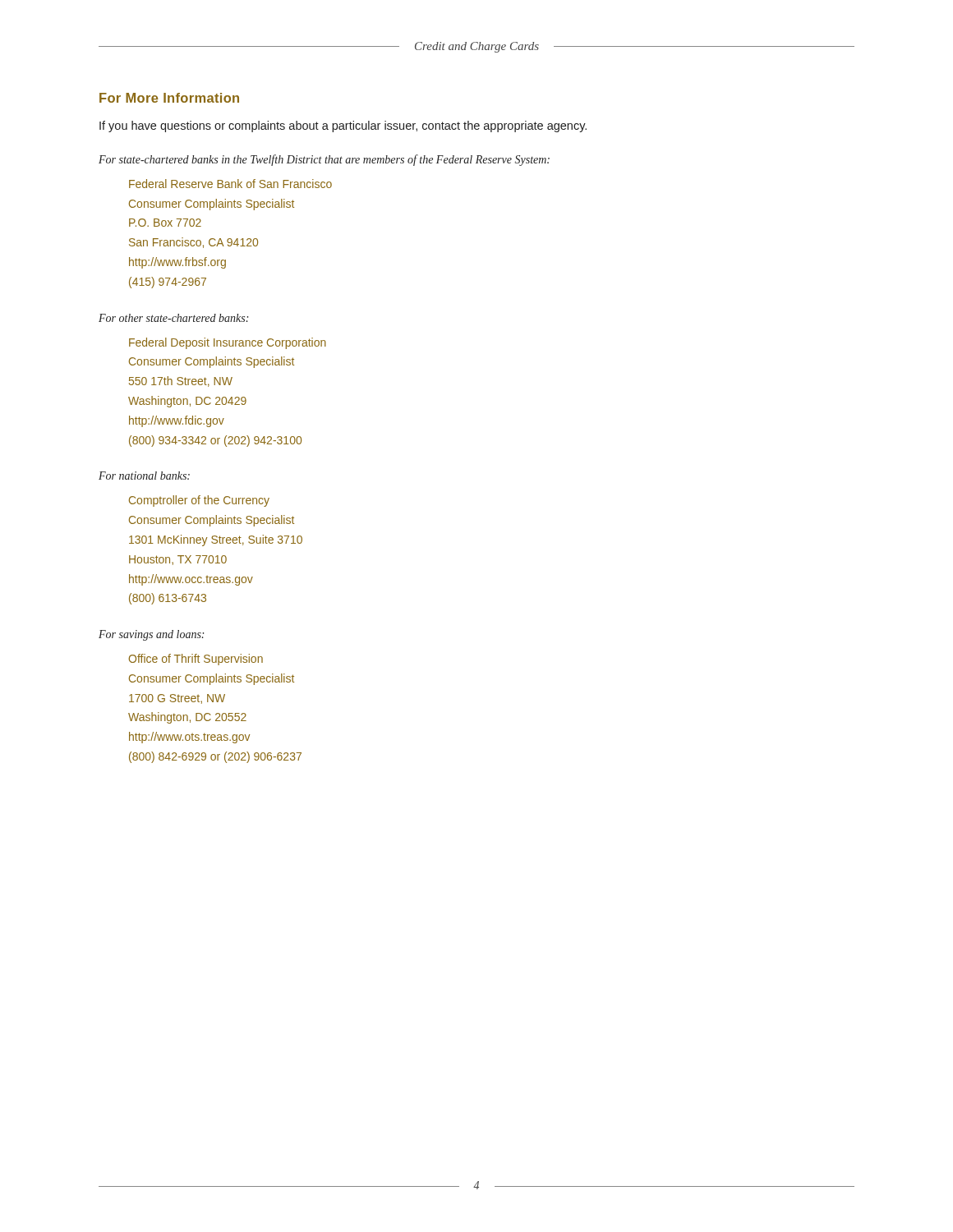Navigate to the text block starting "Federal Deposit Insurance Corporation Consumer Complaints"
Image resolution: width=953 pixels, height=1232 pixels.
click(x=227, y=391)
